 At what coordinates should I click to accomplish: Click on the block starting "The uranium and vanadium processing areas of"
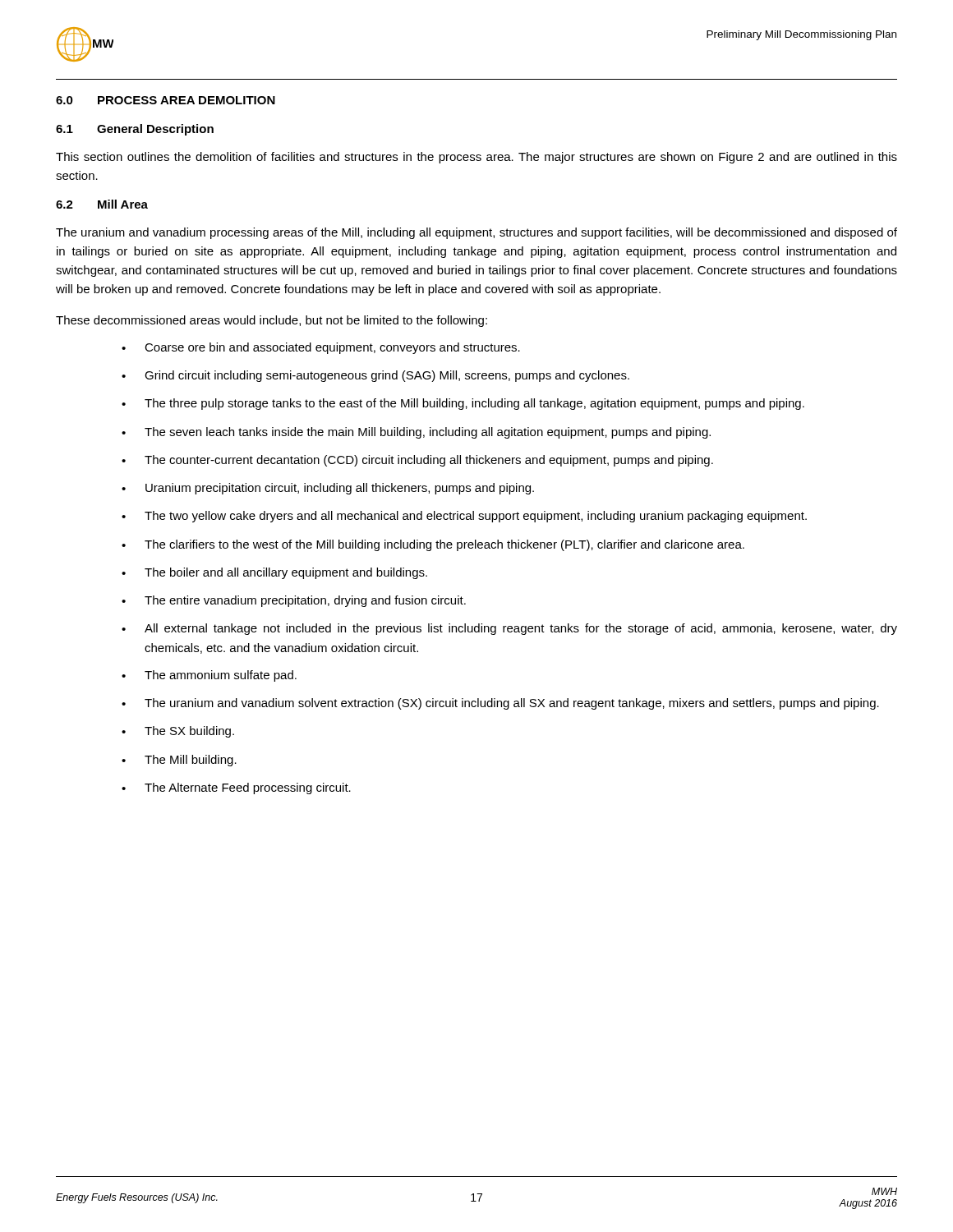click(476, 260)
